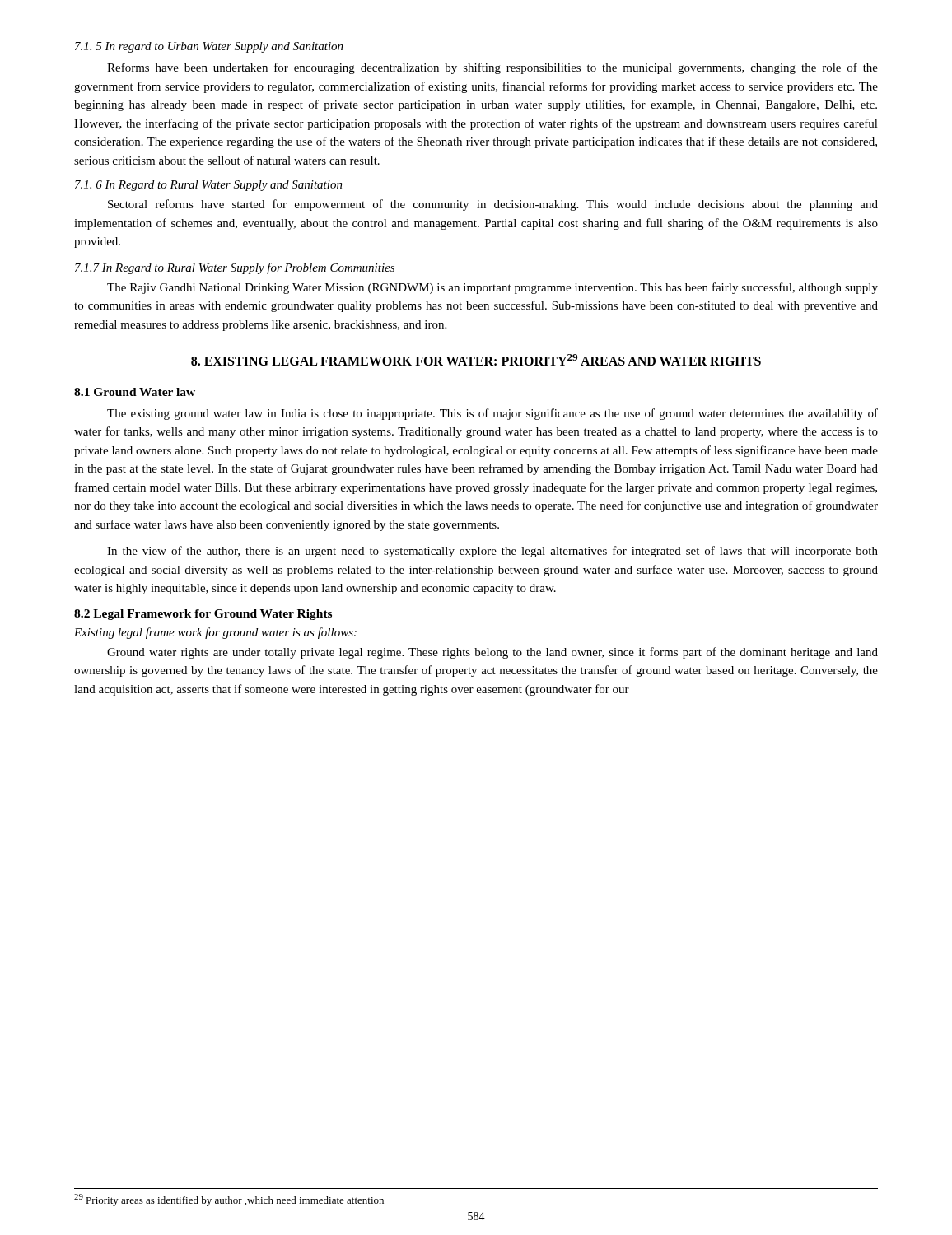Point to the section header beginning "7.1. 5 In regard to Urban"
The image size is (952, 1235).
[x=209, y=46]
